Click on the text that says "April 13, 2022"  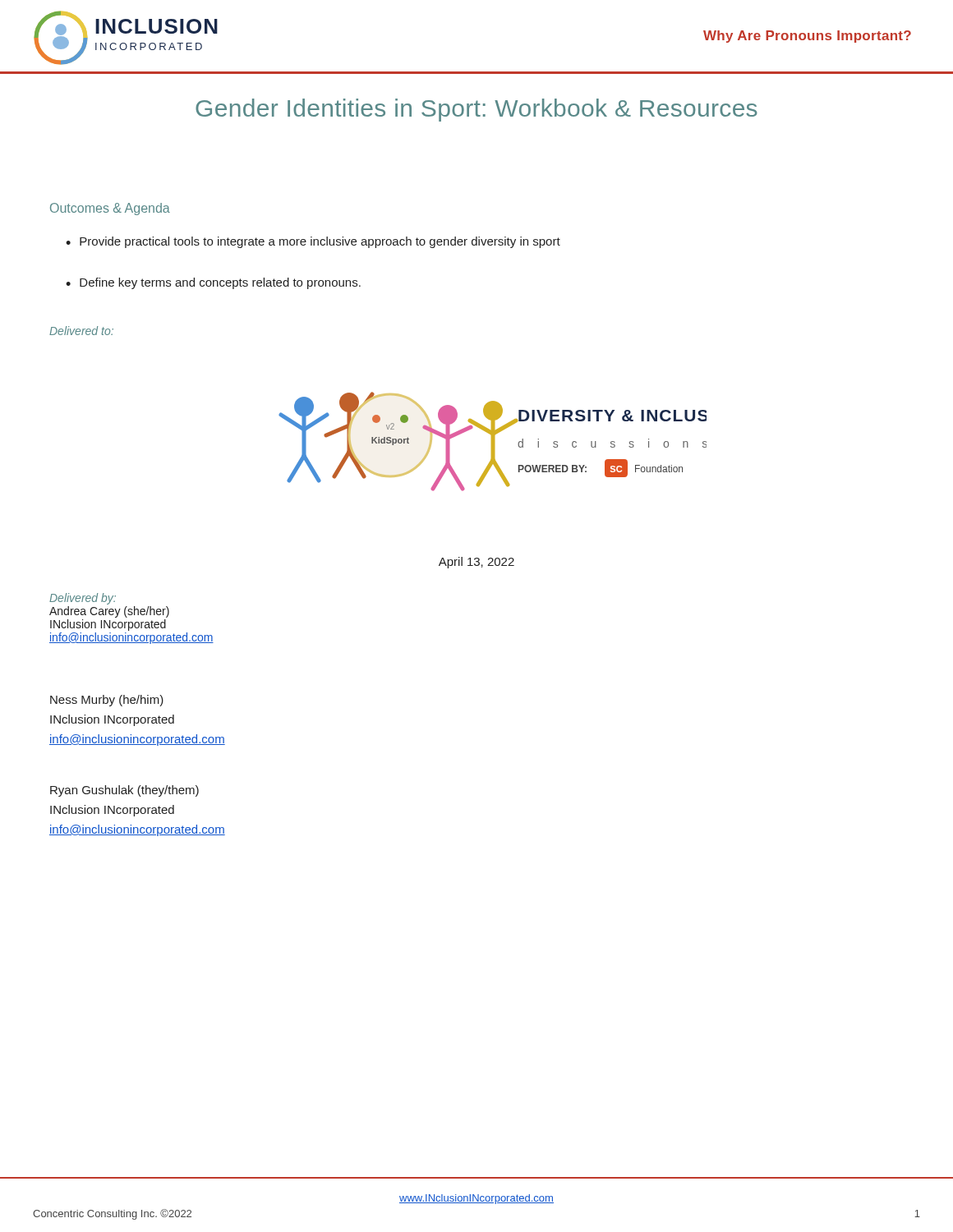click(x=476, y=561)
